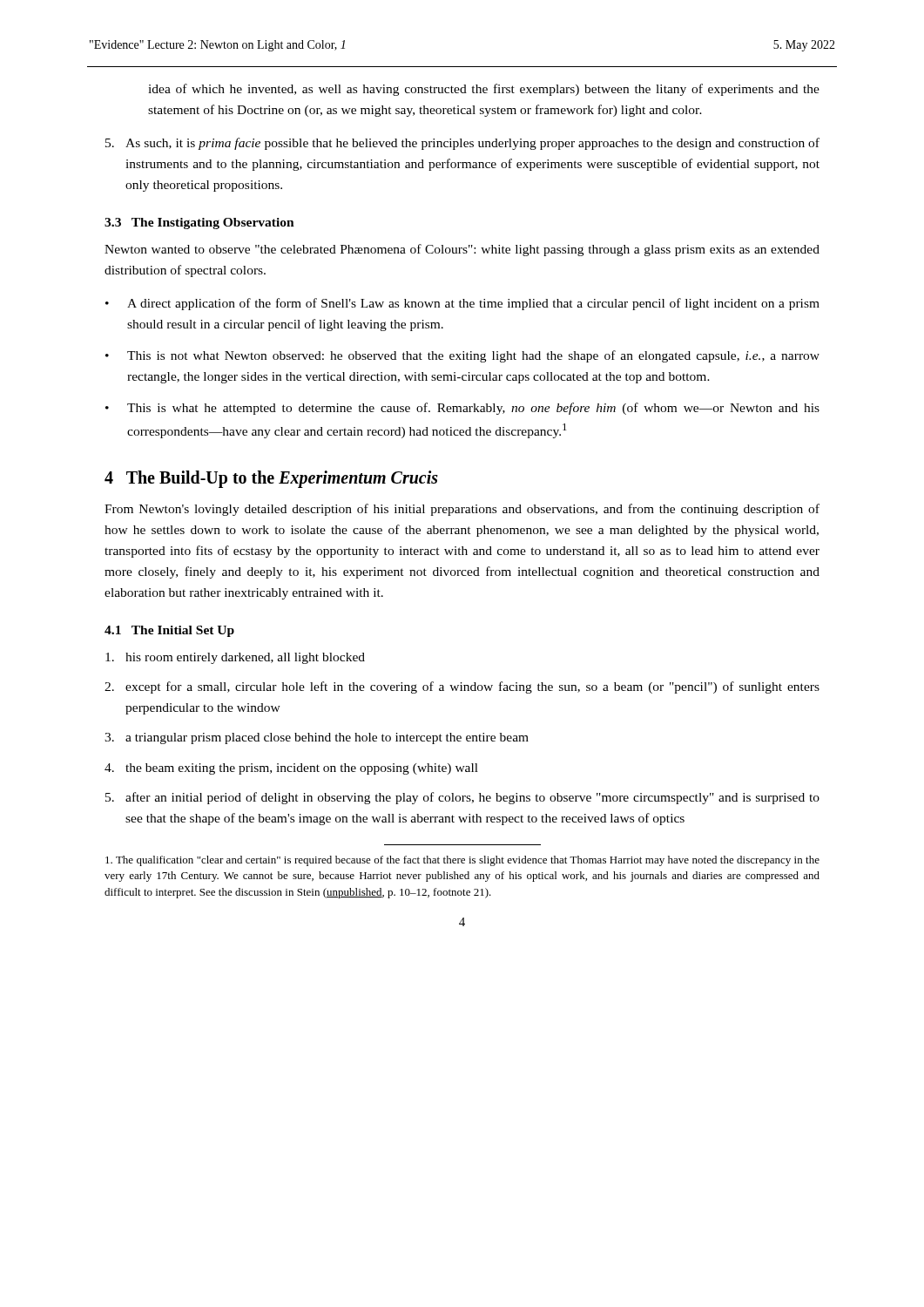
Task: Point to the region starting "Newton wanted to observe "the"
Action: click(x=462, y=259)
